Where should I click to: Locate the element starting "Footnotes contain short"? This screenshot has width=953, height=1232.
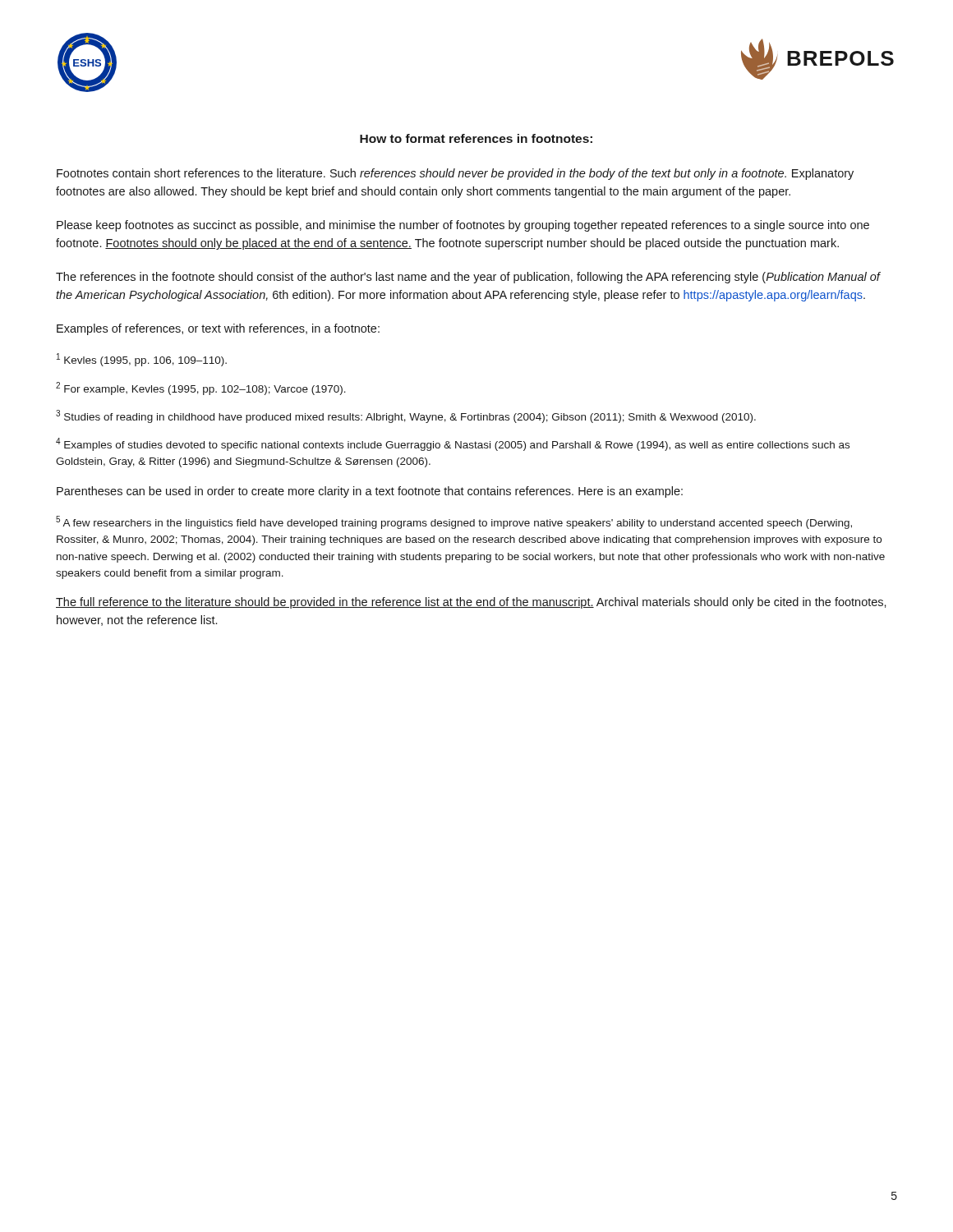[455, 183]
